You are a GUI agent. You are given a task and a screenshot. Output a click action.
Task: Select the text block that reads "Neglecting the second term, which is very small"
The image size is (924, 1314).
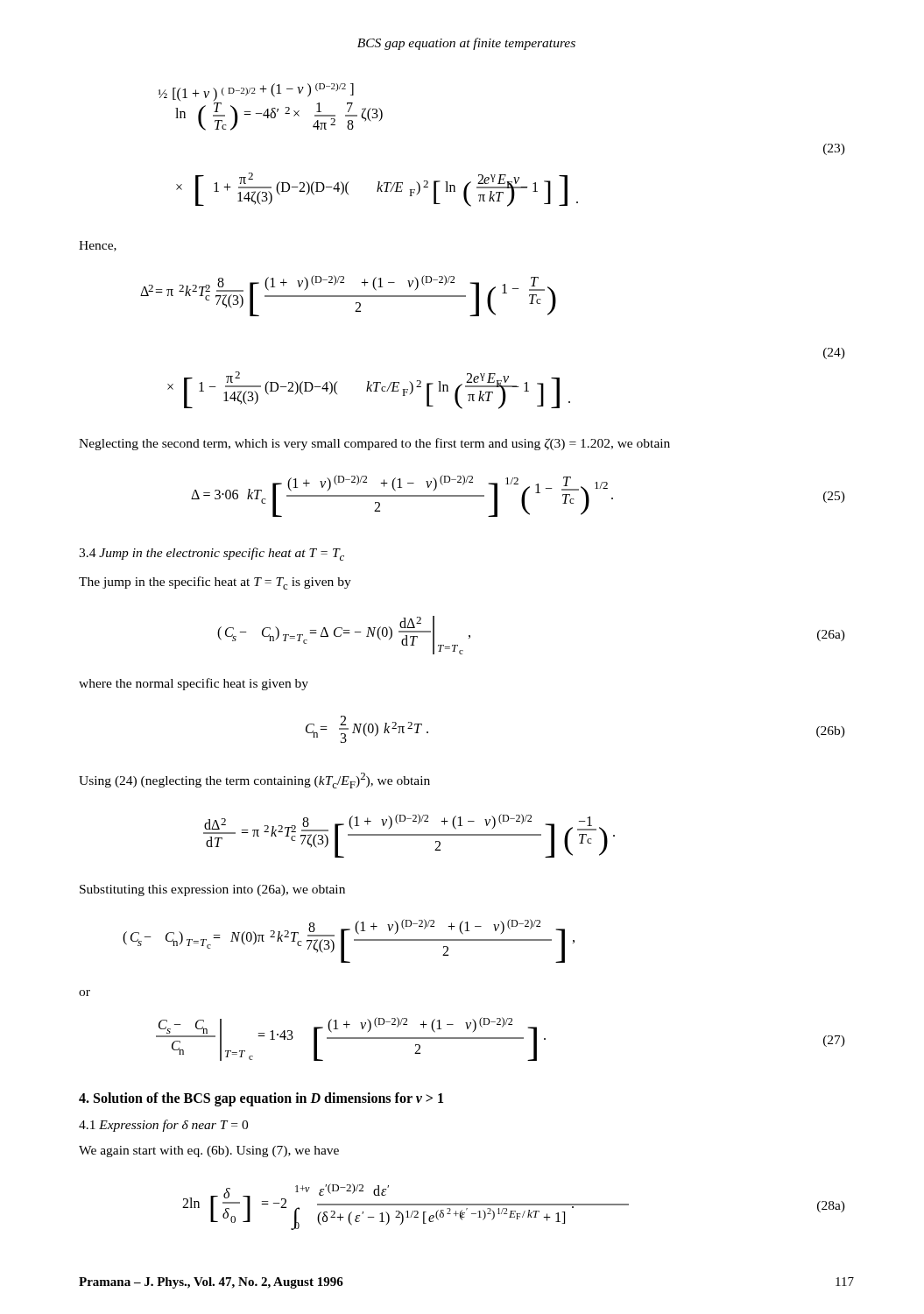tap(375, 443)
